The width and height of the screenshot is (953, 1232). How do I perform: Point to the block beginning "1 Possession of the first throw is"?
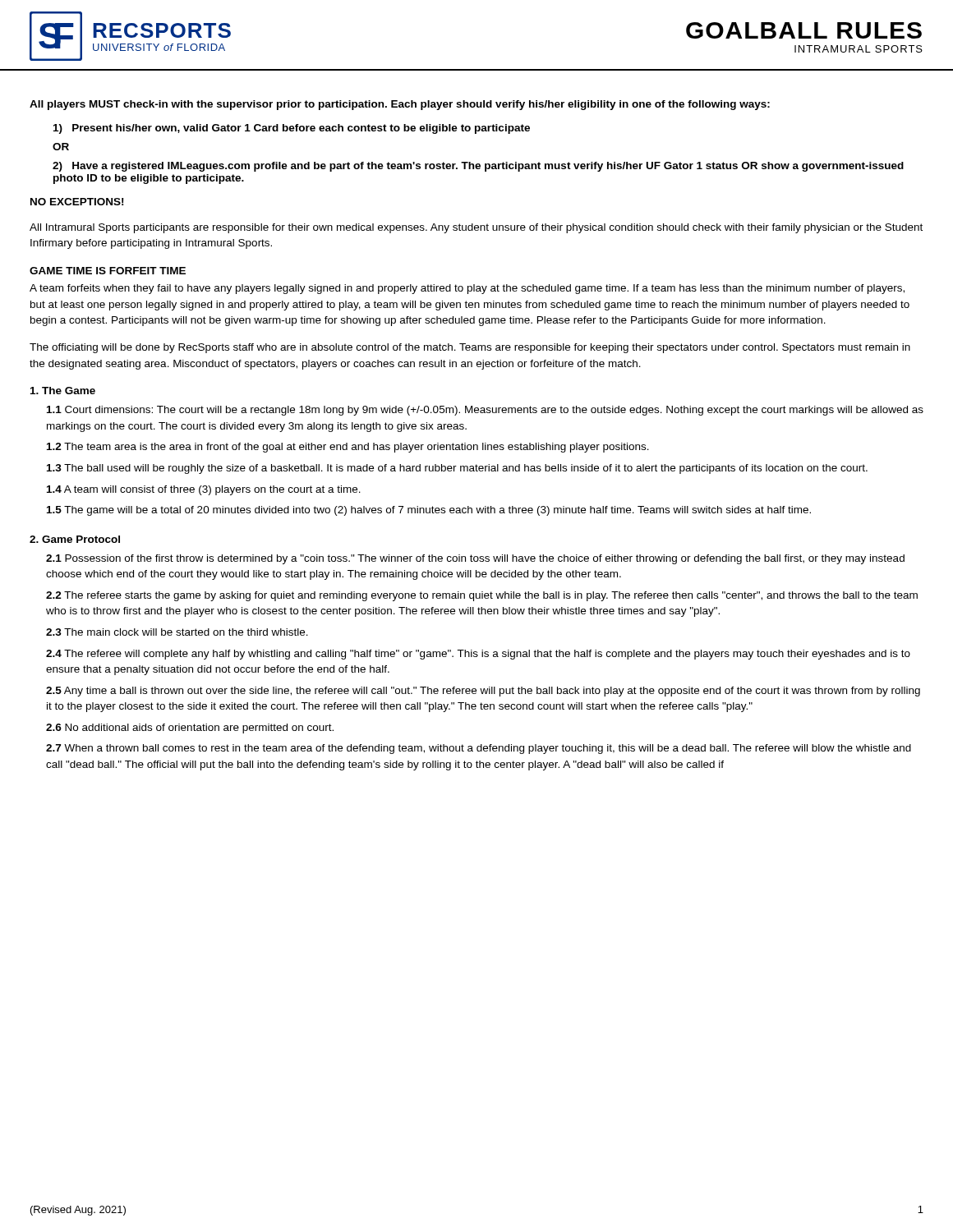(485, 566)
